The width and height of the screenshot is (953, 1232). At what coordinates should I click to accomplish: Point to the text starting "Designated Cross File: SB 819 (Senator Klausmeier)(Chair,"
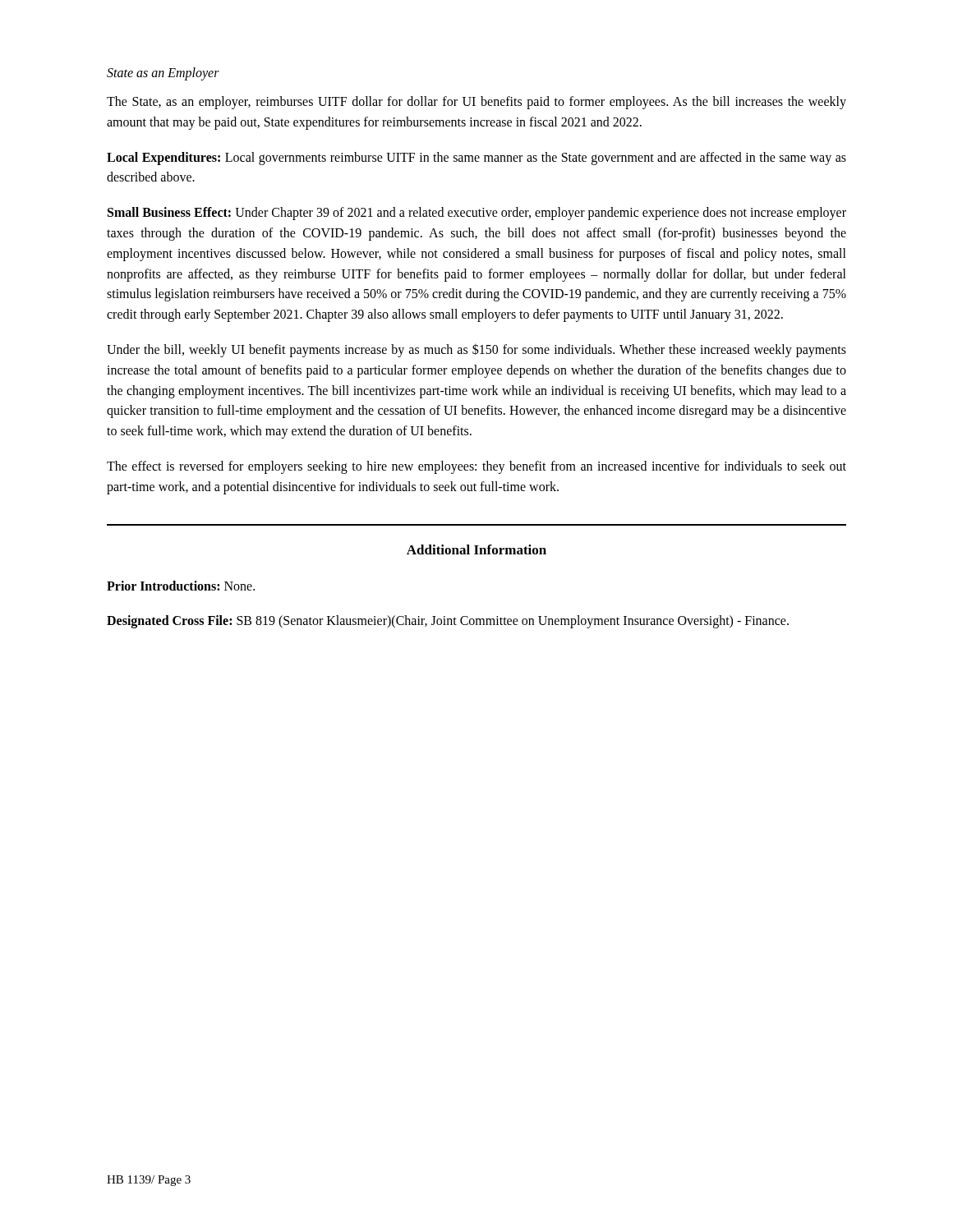pos(448,621)
